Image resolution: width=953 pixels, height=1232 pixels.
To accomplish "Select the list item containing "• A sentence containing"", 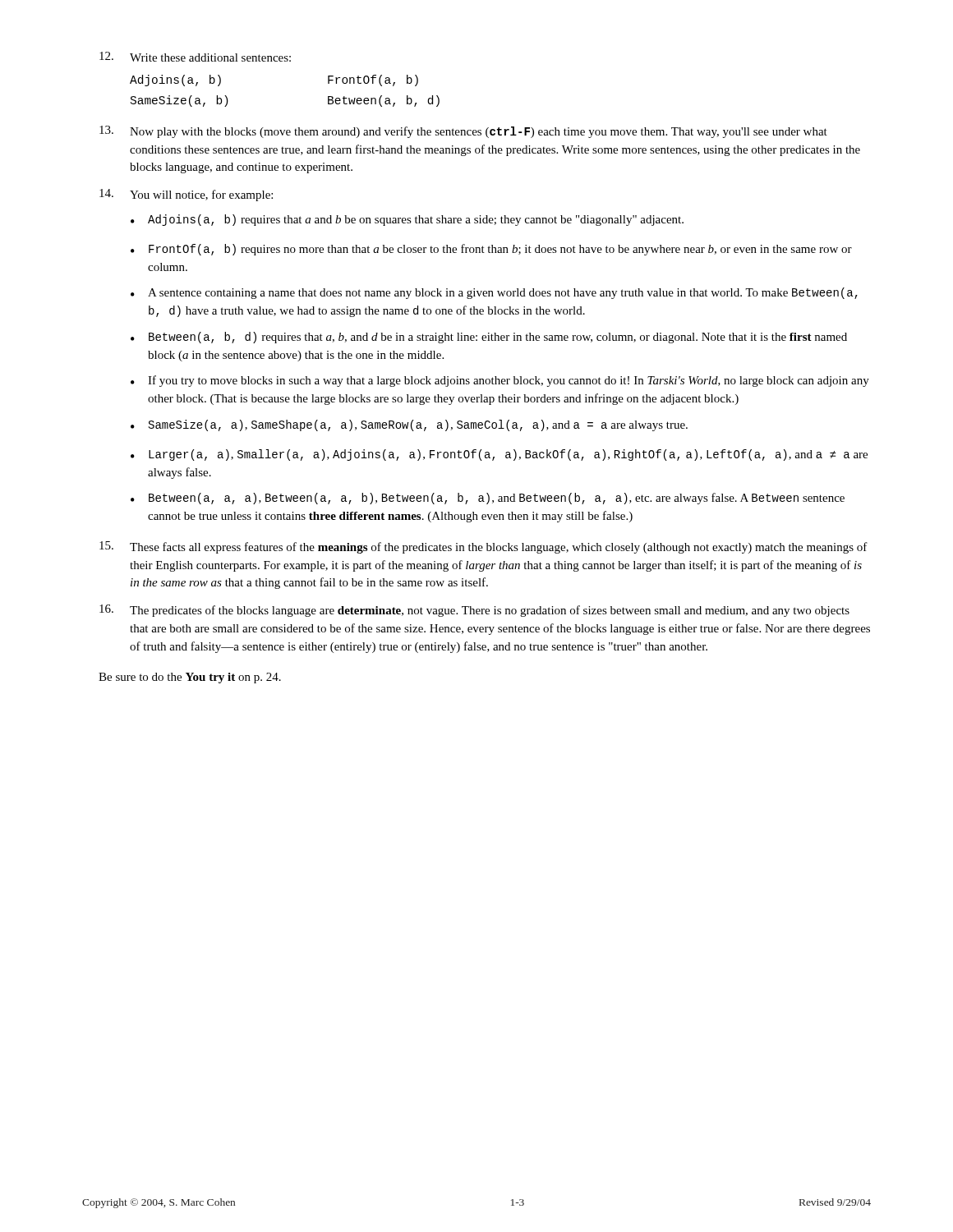I will [500, 302].
